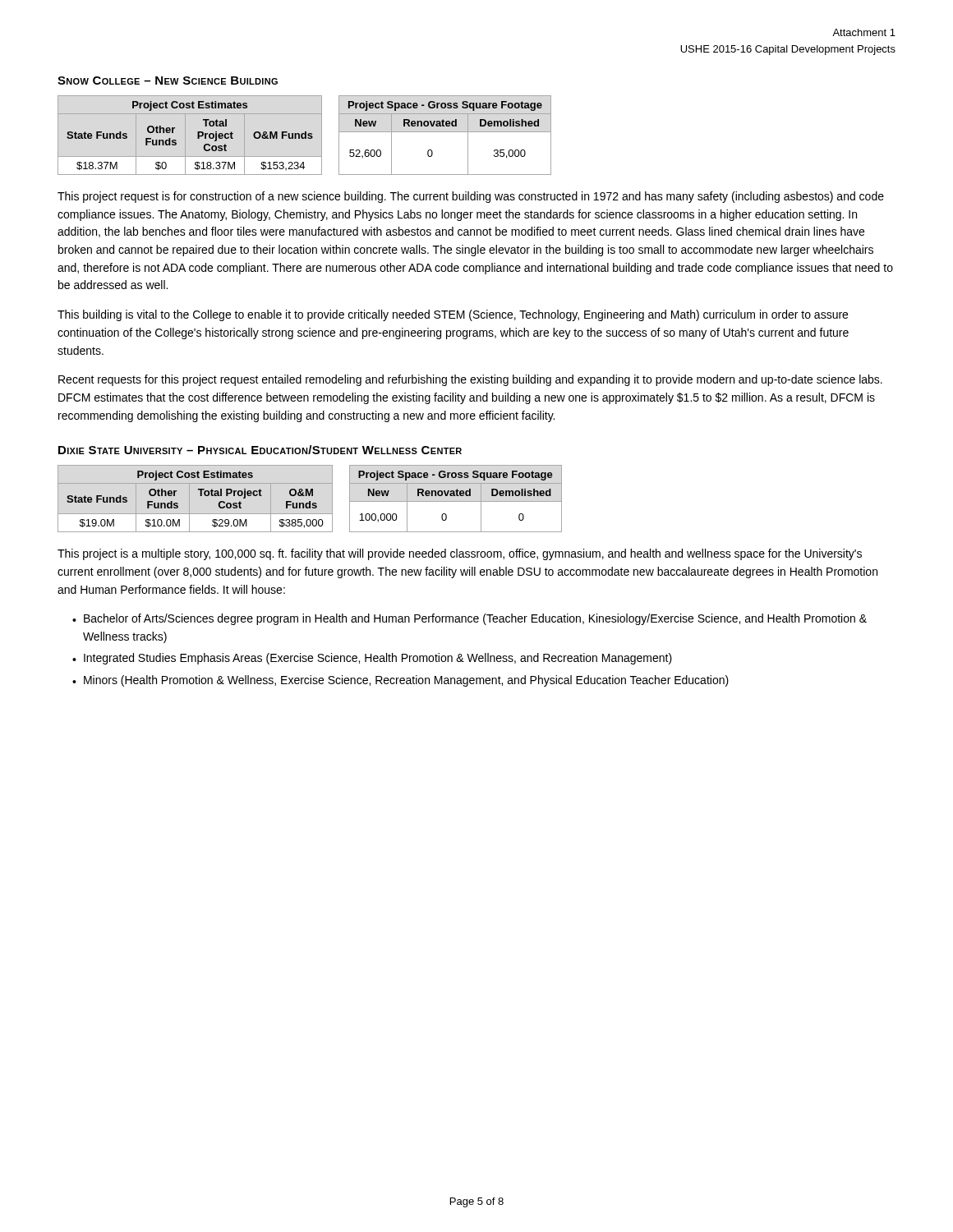Click the passage that begins "This project request is for construction"

[x=475, y=241]
